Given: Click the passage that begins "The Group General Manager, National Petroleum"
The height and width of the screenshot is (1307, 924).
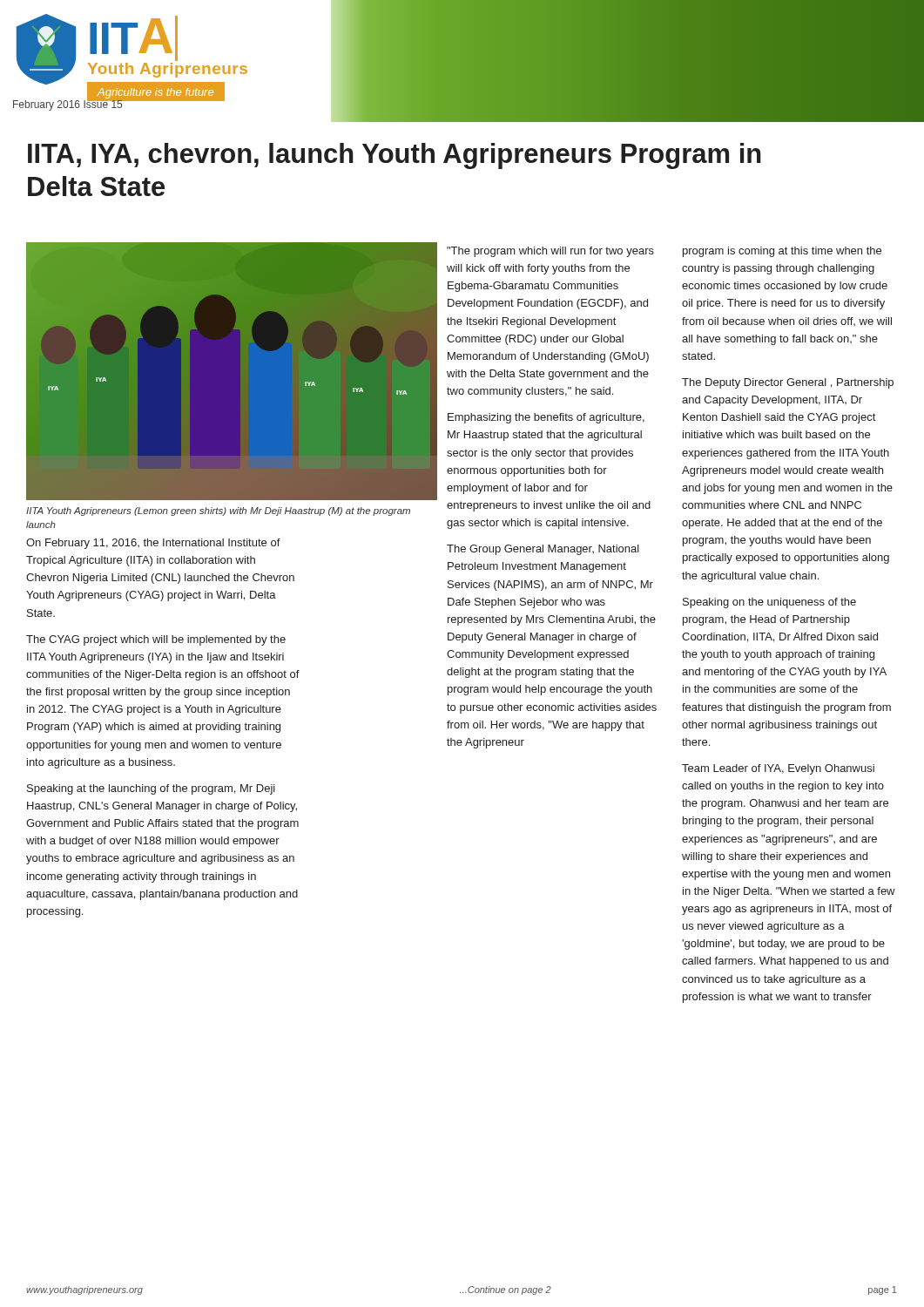Looking at the screenshot, I should 554,646.
